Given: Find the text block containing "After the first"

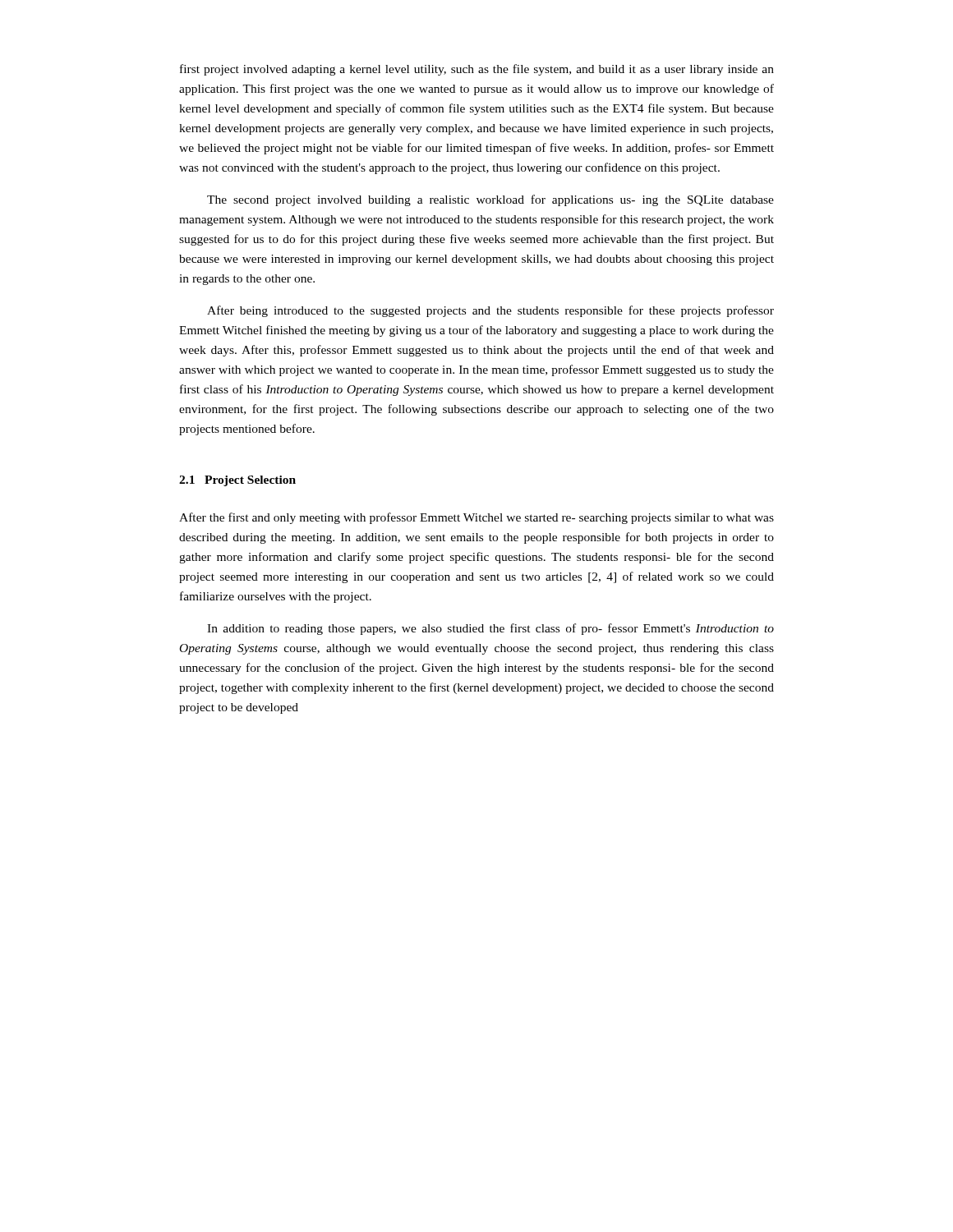Looking at the screenshot, I should [476, 557].
